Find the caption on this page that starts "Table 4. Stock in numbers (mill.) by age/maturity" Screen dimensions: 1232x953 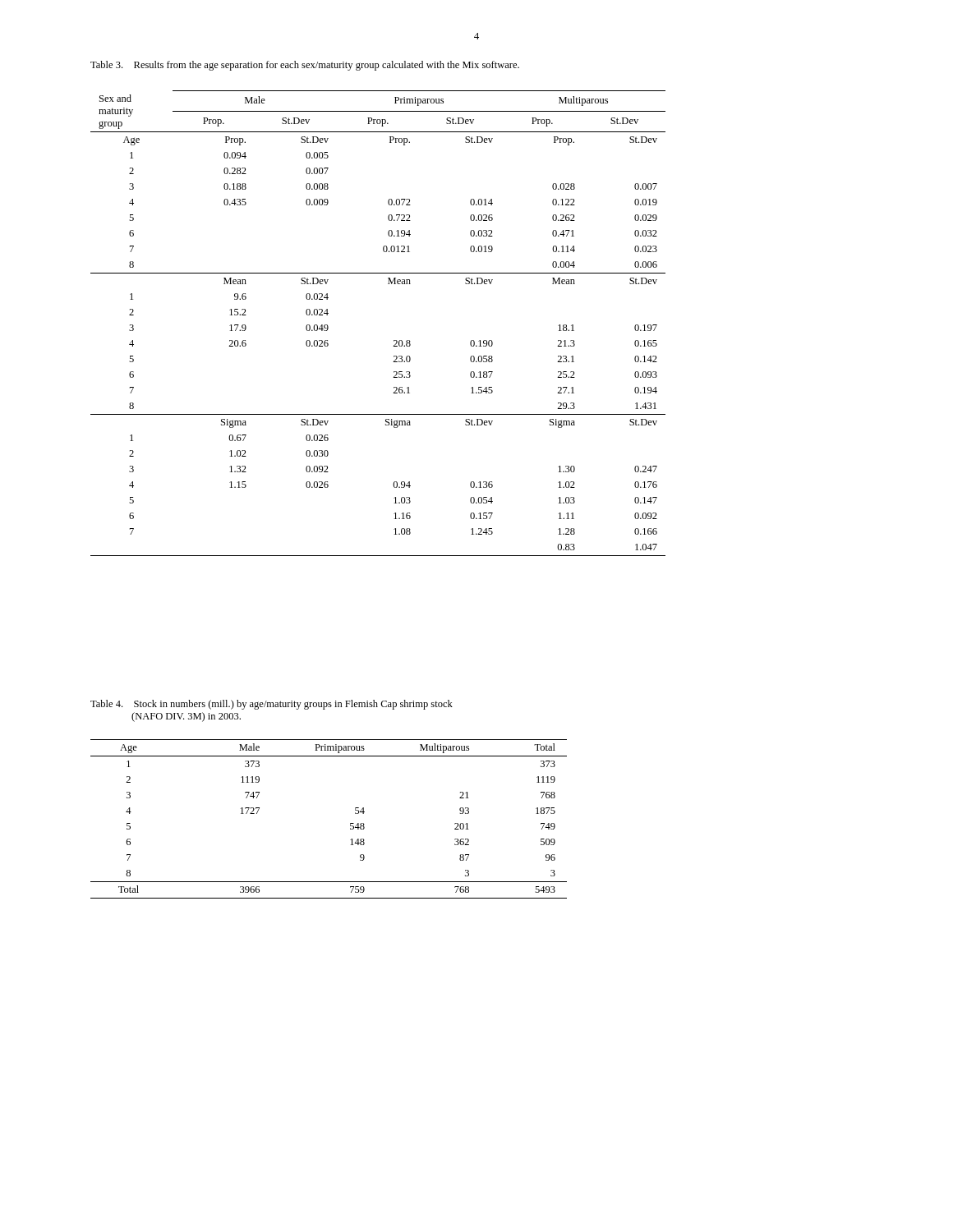[x=271, y=710]
